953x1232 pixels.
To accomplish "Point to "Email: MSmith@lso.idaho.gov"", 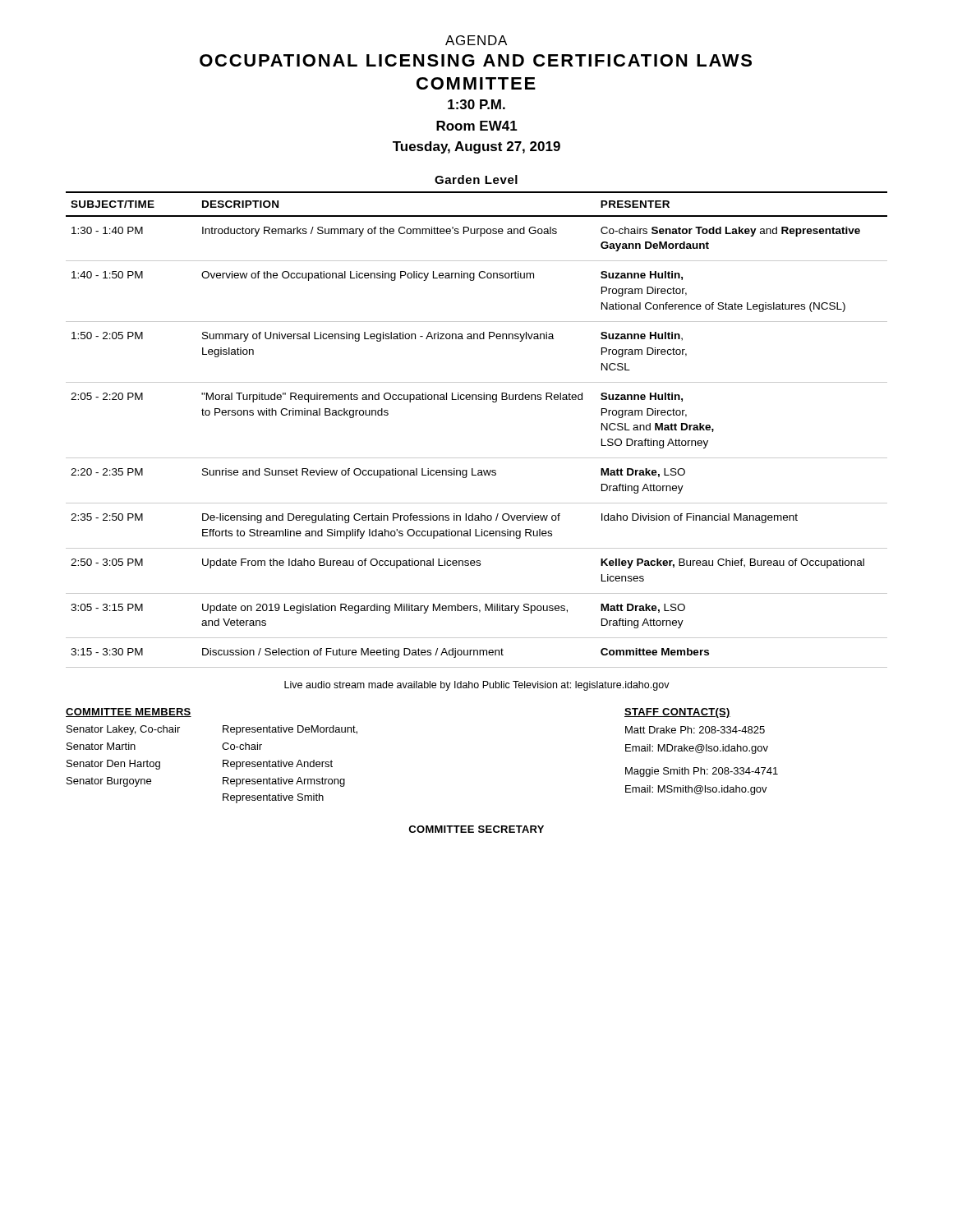I will 696,789.
